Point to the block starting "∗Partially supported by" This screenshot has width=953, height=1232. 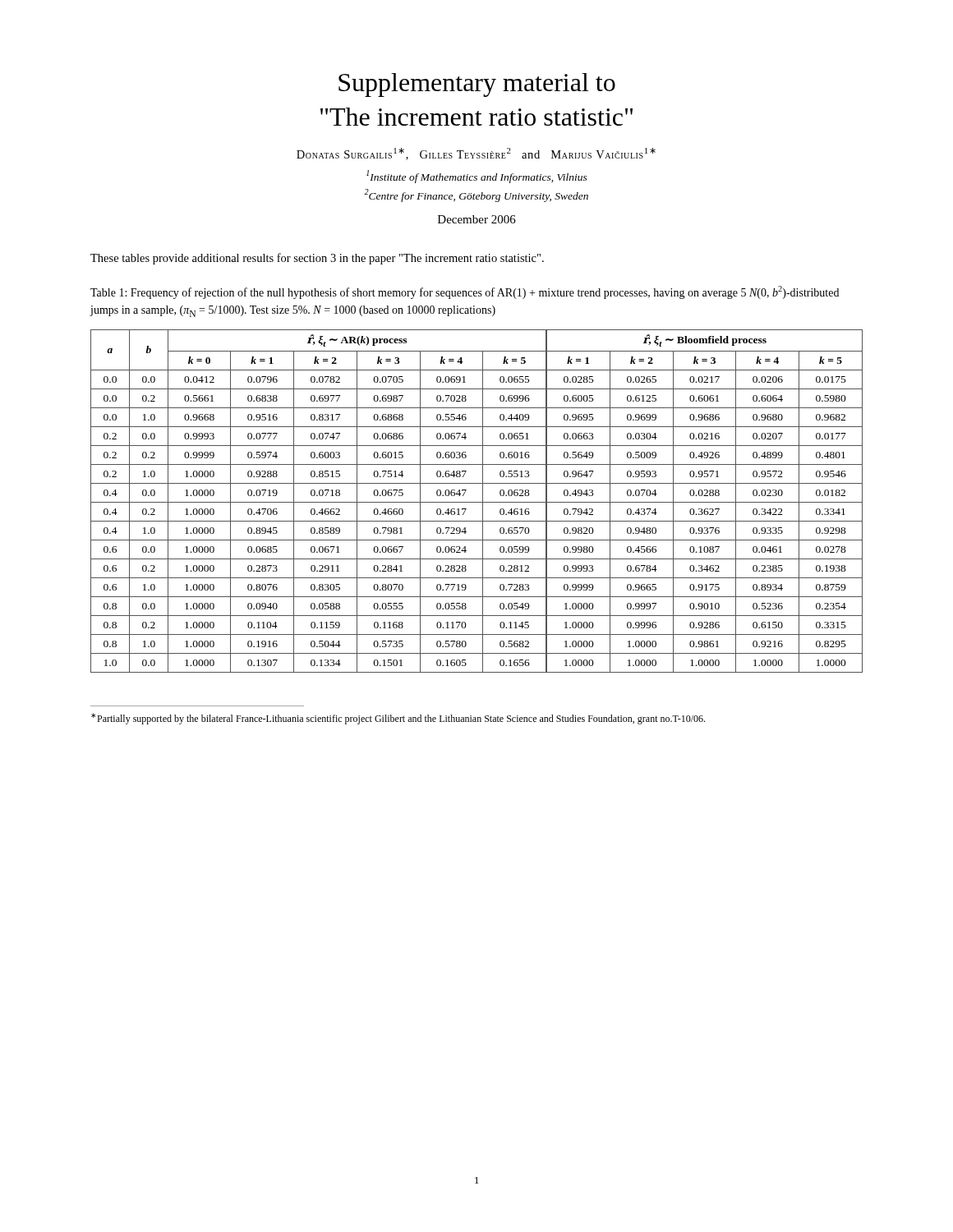(x=398, y=718)
